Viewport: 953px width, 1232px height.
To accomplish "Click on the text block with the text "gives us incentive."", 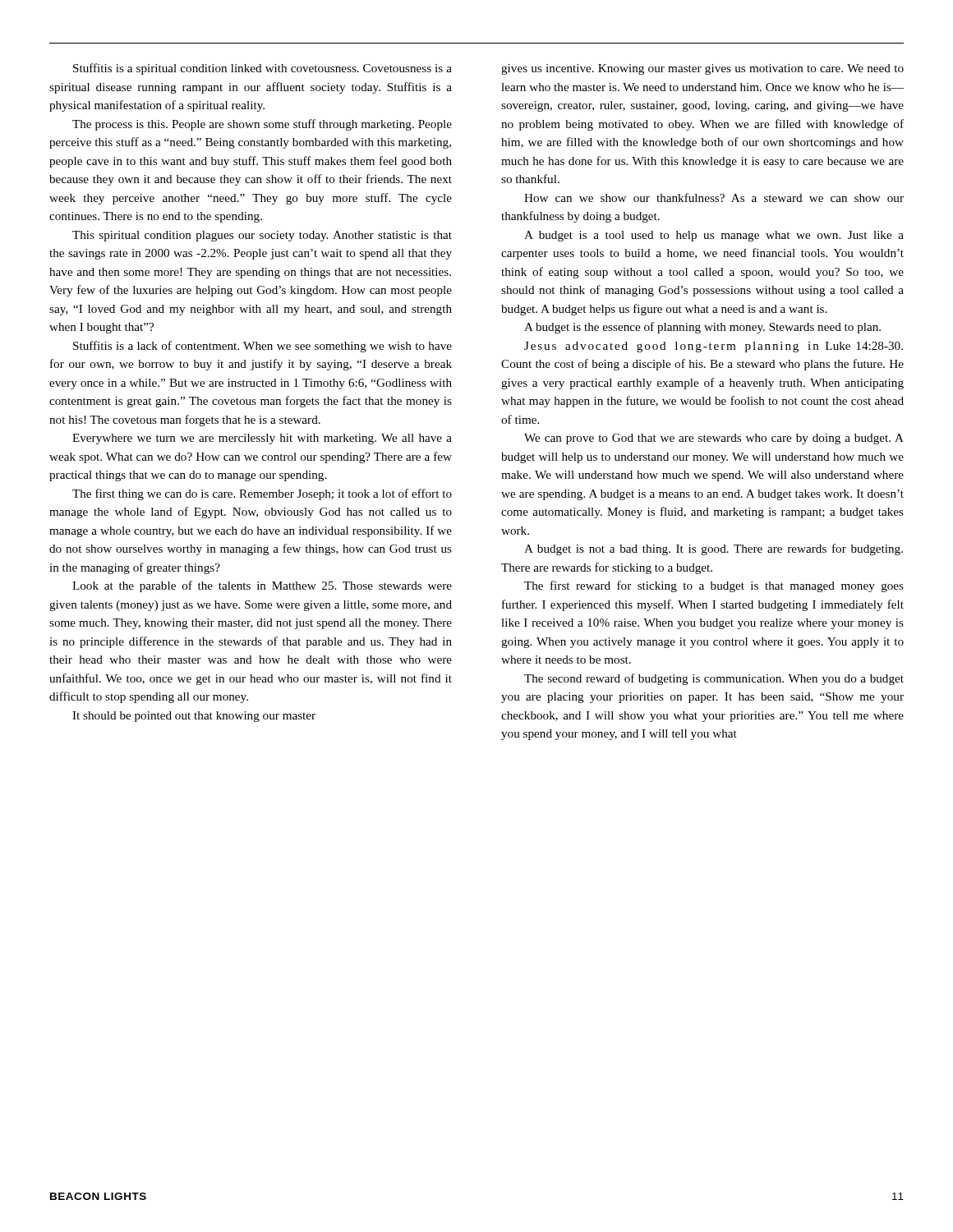I will [x=702, y=401].
